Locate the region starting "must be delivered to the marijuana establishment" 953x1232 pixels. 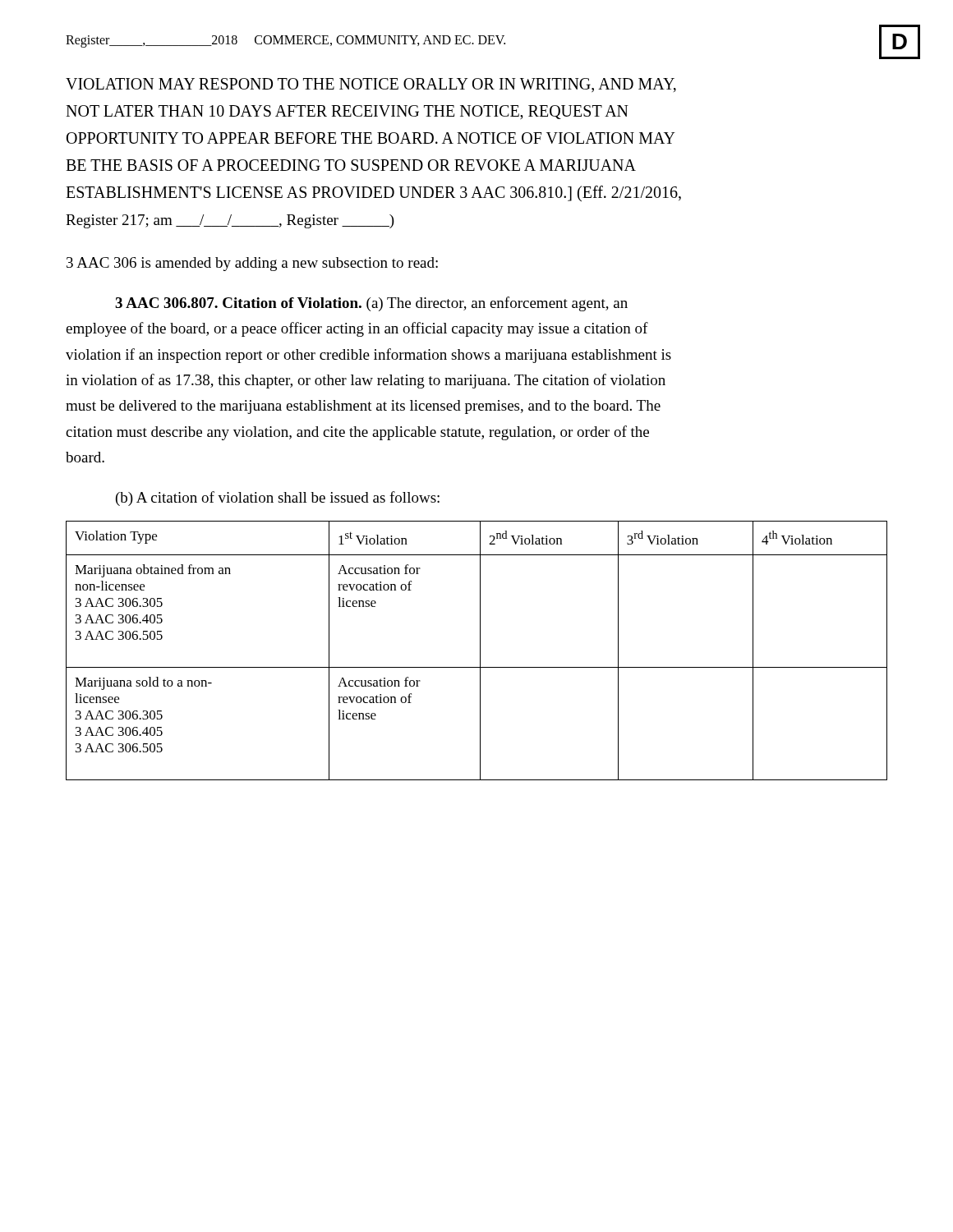(363, 406)
